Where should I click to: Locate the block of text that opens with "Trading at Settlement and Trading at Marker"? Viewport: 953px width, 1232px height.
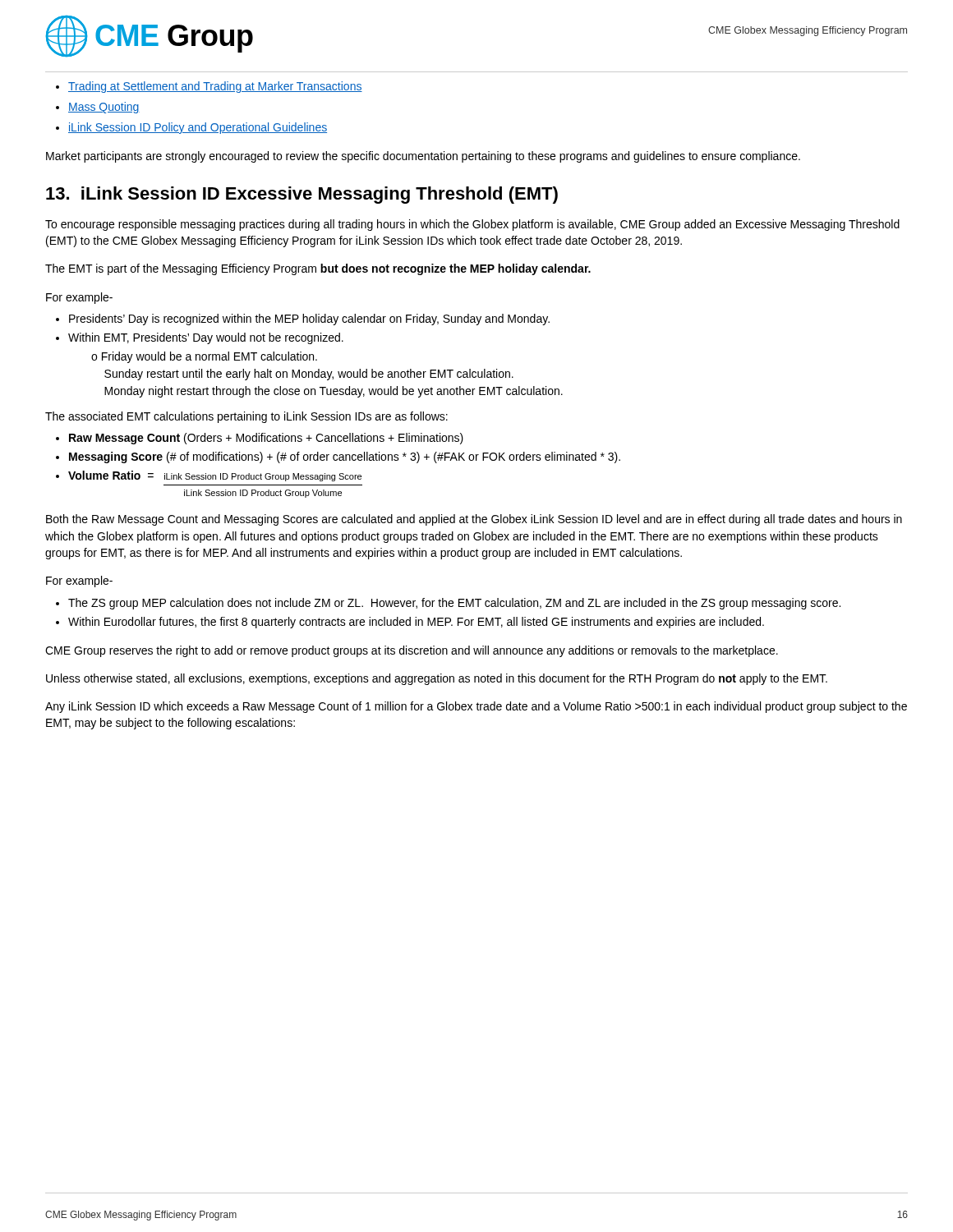pyautogui.click(x=209, y=87)
